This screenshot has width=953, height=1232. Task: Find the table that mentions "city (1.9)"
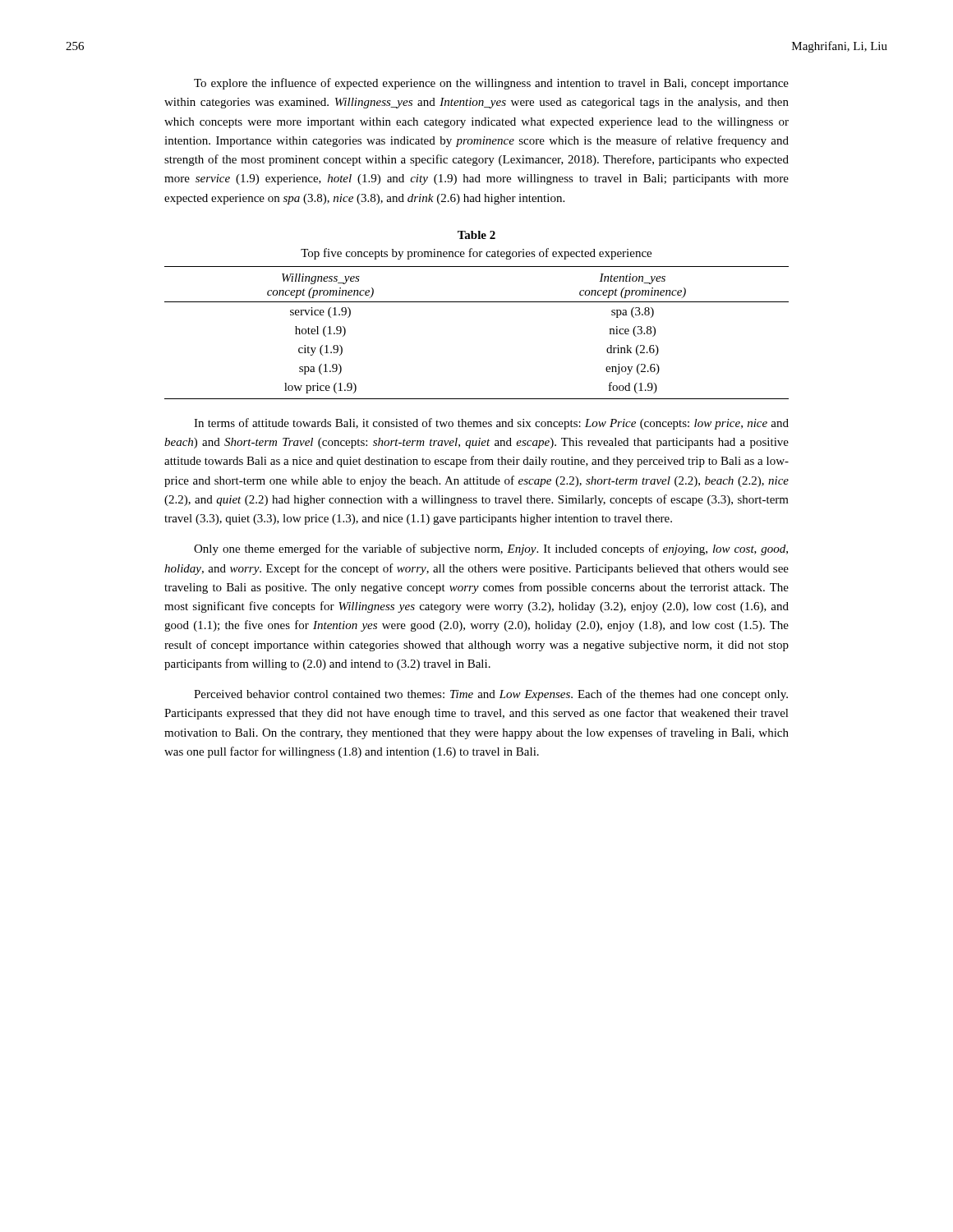coord(476,332)
